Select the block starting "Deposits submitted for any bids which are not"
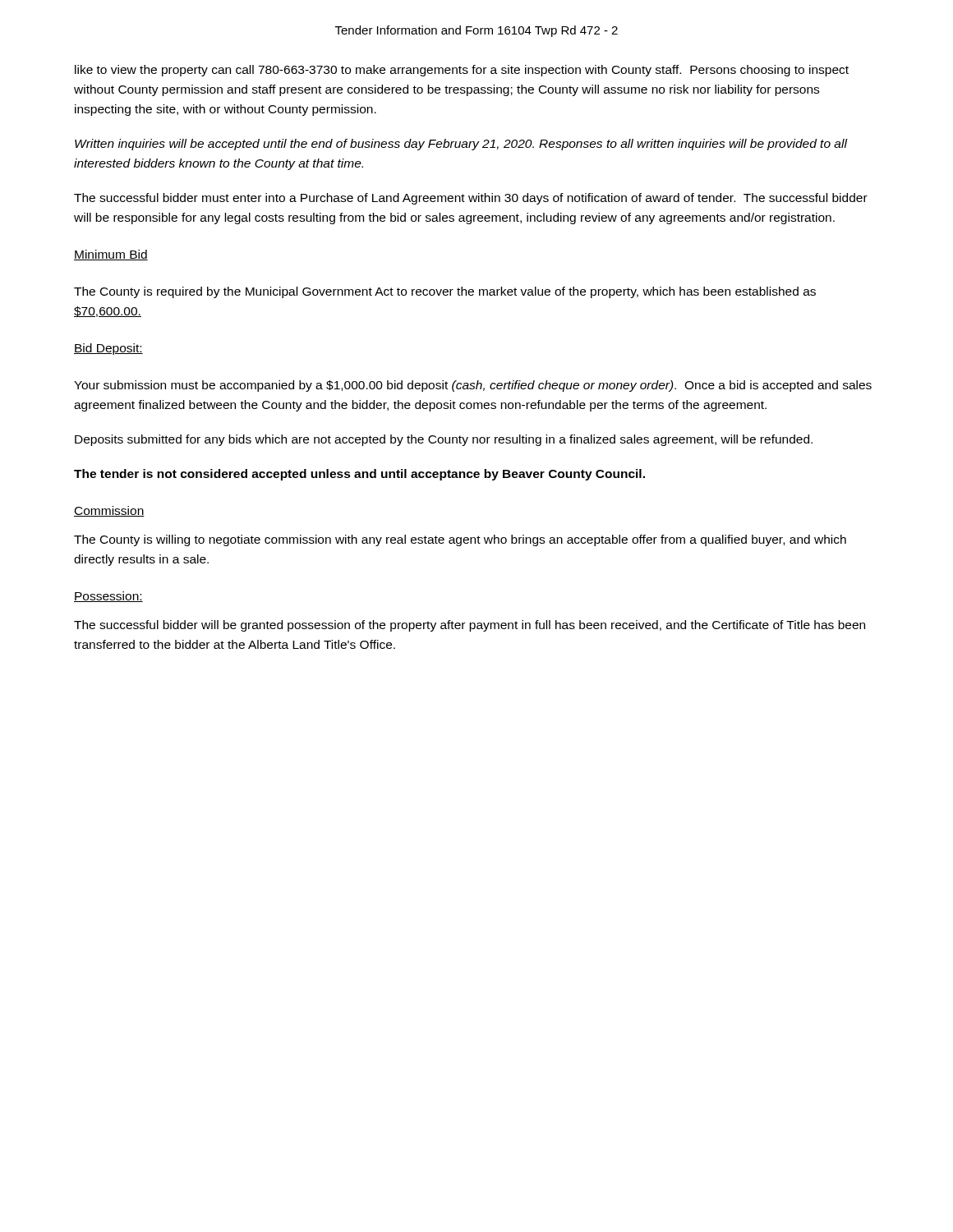Screen dimensions: 1232x953 point(444,439)
